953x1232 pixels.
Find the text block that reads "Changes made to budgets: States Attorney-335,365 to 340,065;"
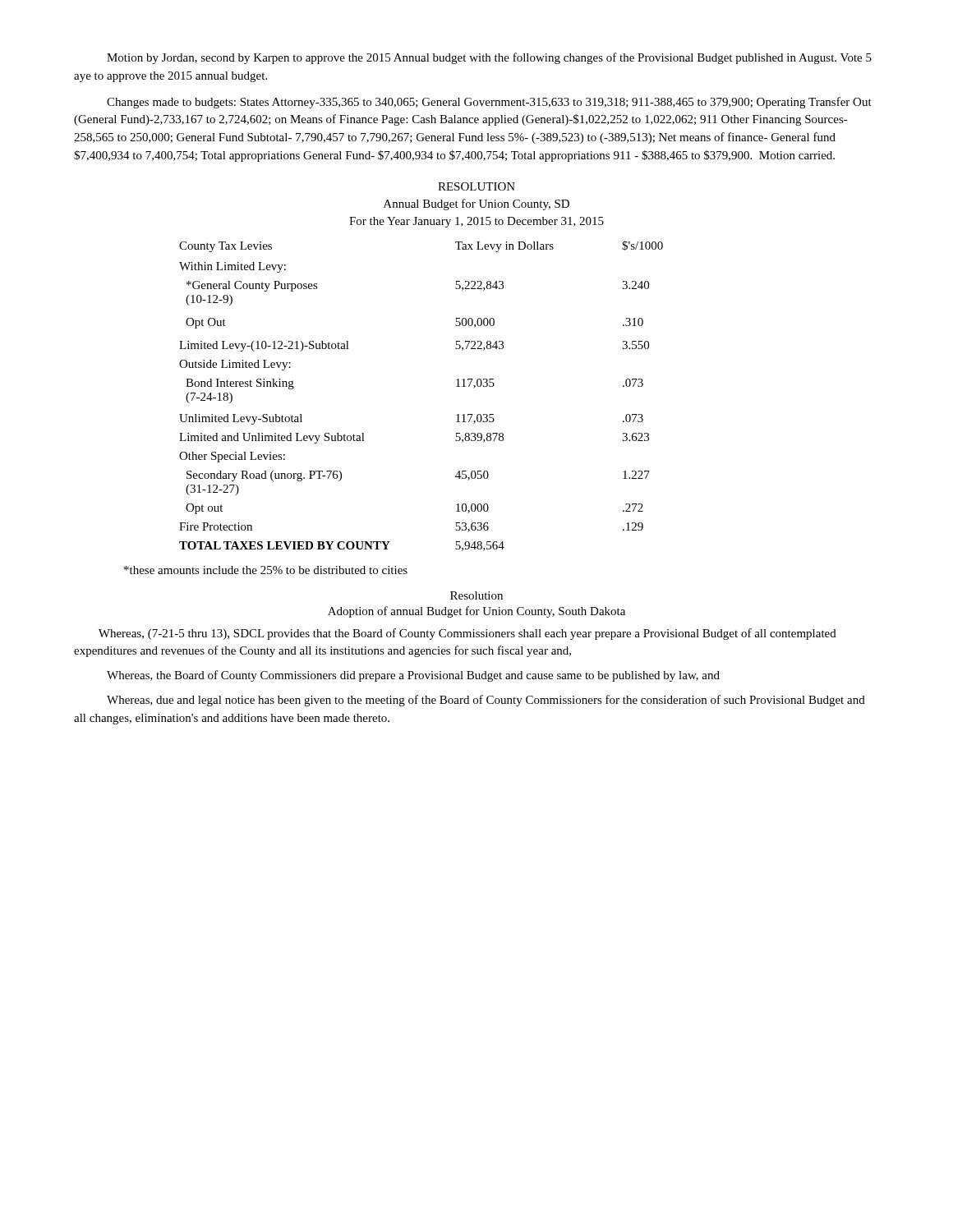tap(473, 128)
